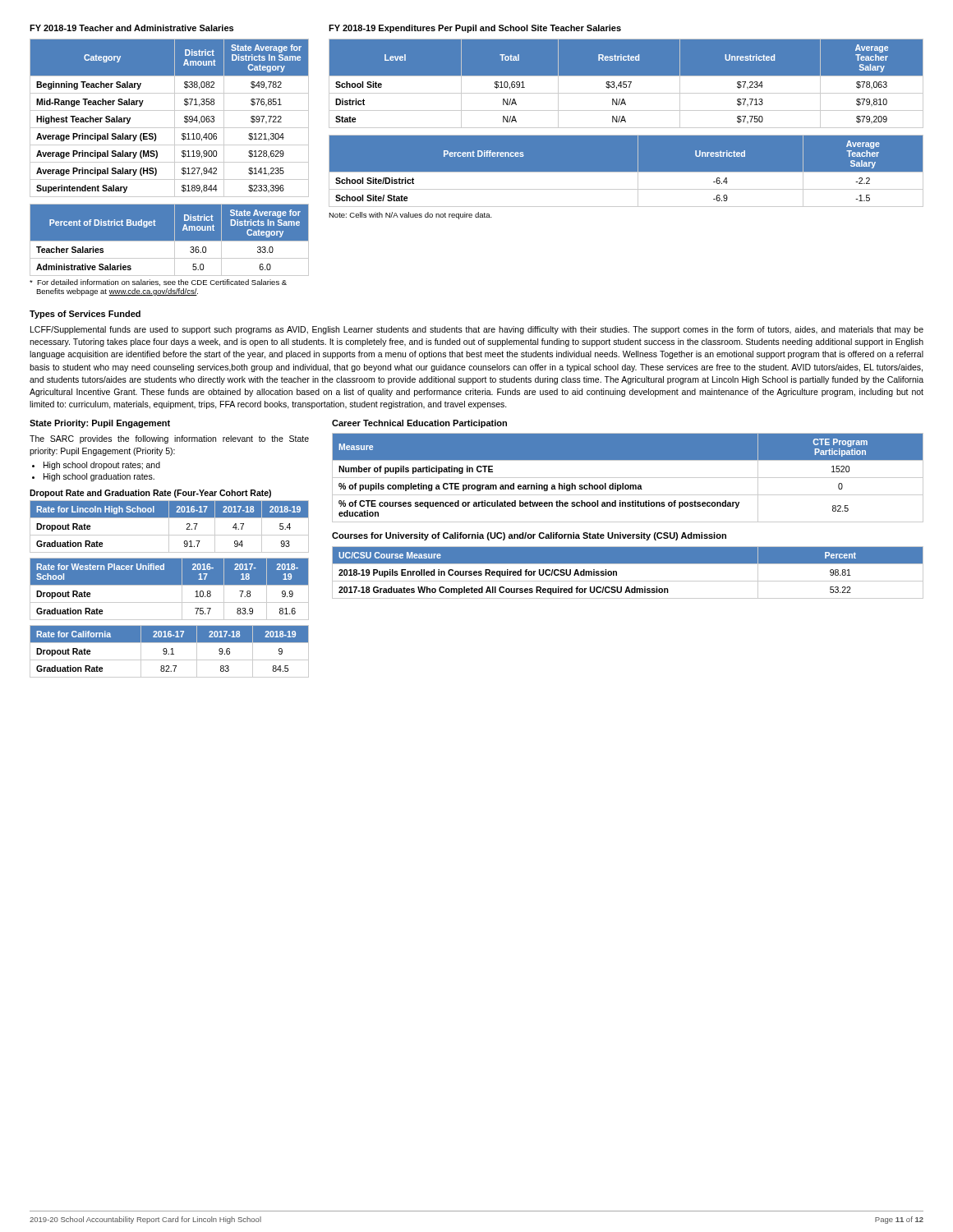953x1232 pixels.
Task: Find "High school graduation rates." on this page
Action: coord(99,476)
